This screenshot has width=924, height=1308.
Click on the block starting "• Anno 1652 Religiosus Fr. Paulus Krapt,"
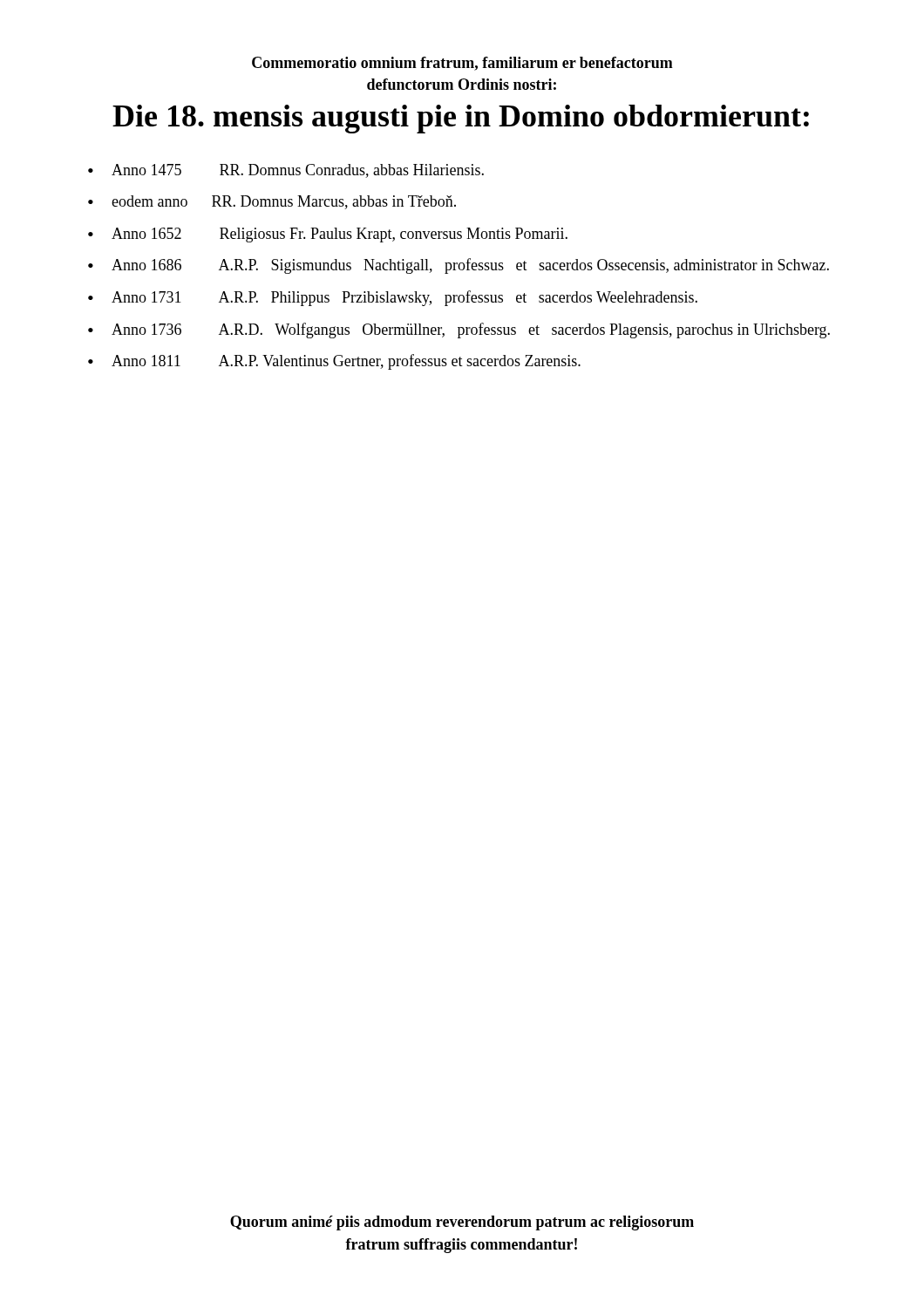pos(466,235)
